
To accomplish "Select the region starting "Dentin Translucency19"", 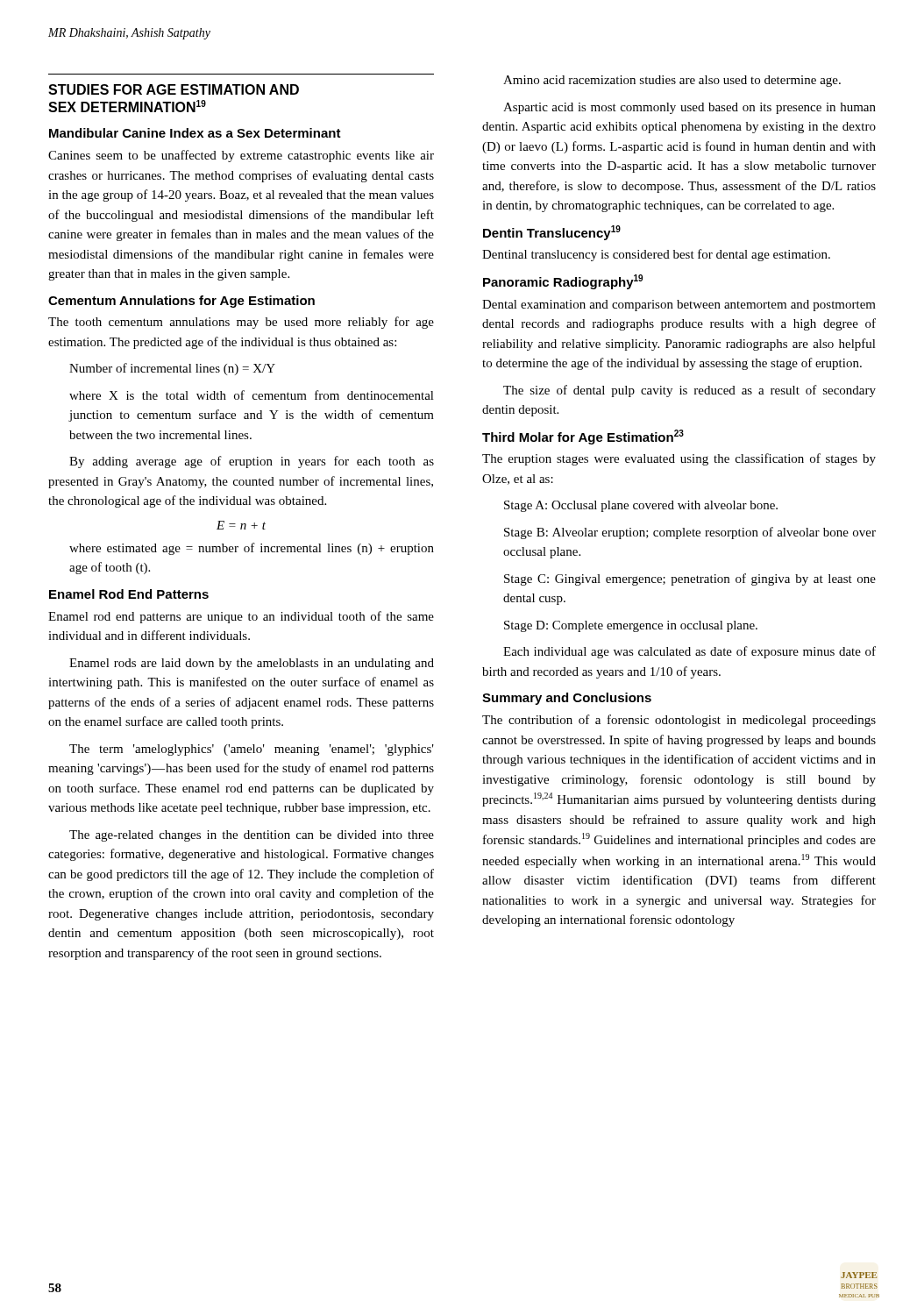I will (x=551, y=232).
